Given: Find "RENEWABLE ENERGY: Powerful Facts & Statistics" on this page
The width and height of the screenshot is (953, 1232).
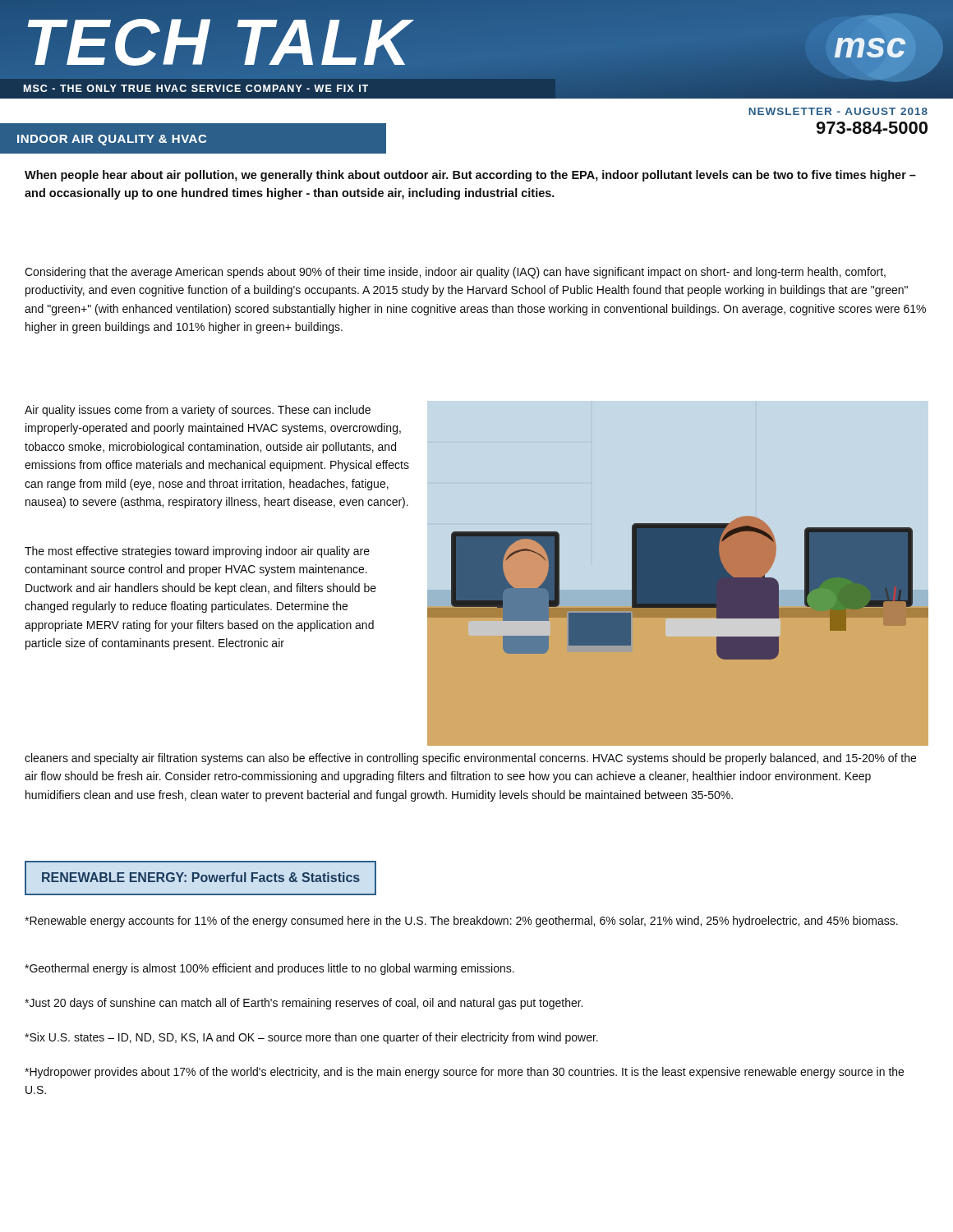Looking at the screenshot, I should point(201,878).
